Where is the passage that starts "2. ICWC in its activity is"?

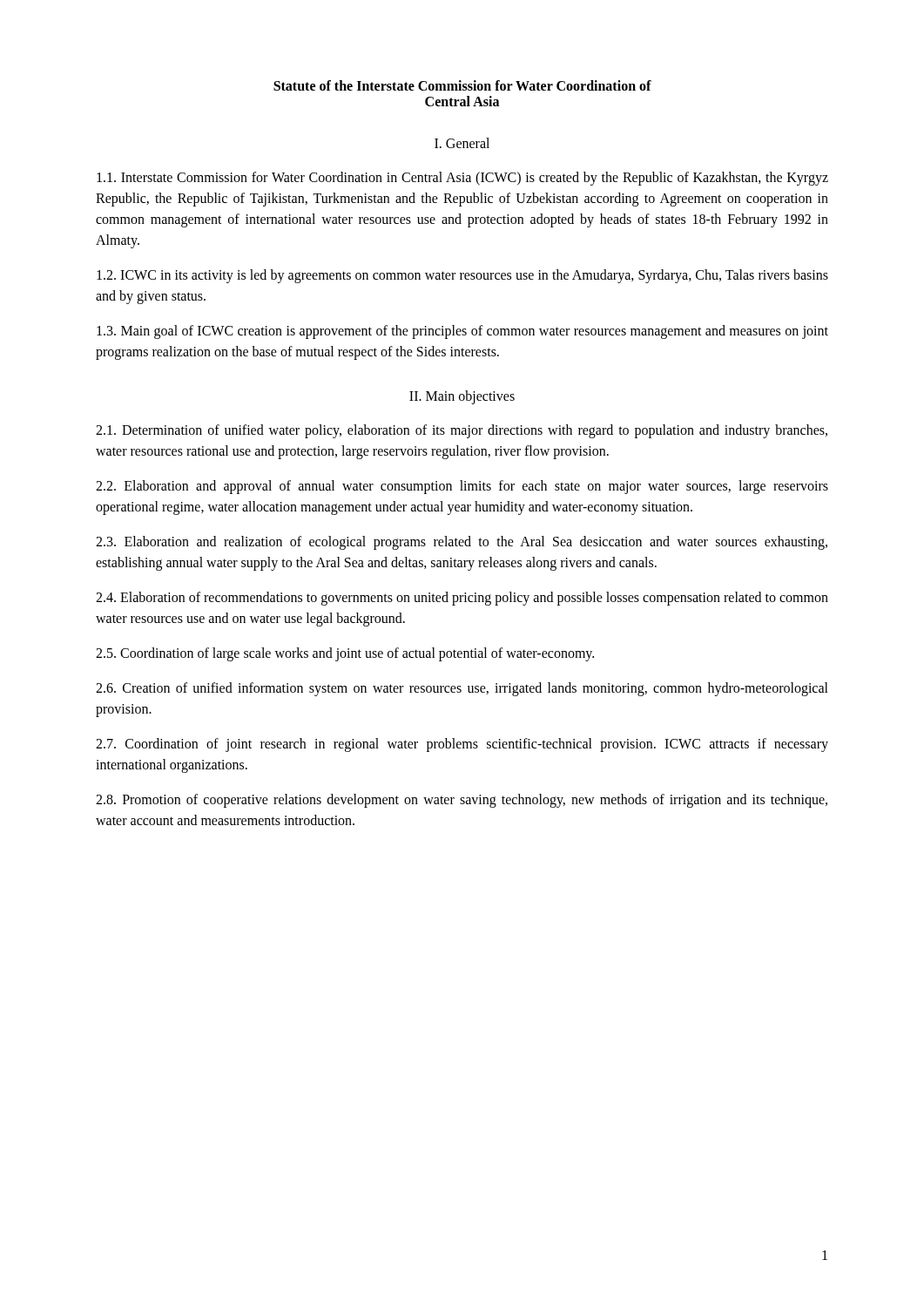(462, 285)
